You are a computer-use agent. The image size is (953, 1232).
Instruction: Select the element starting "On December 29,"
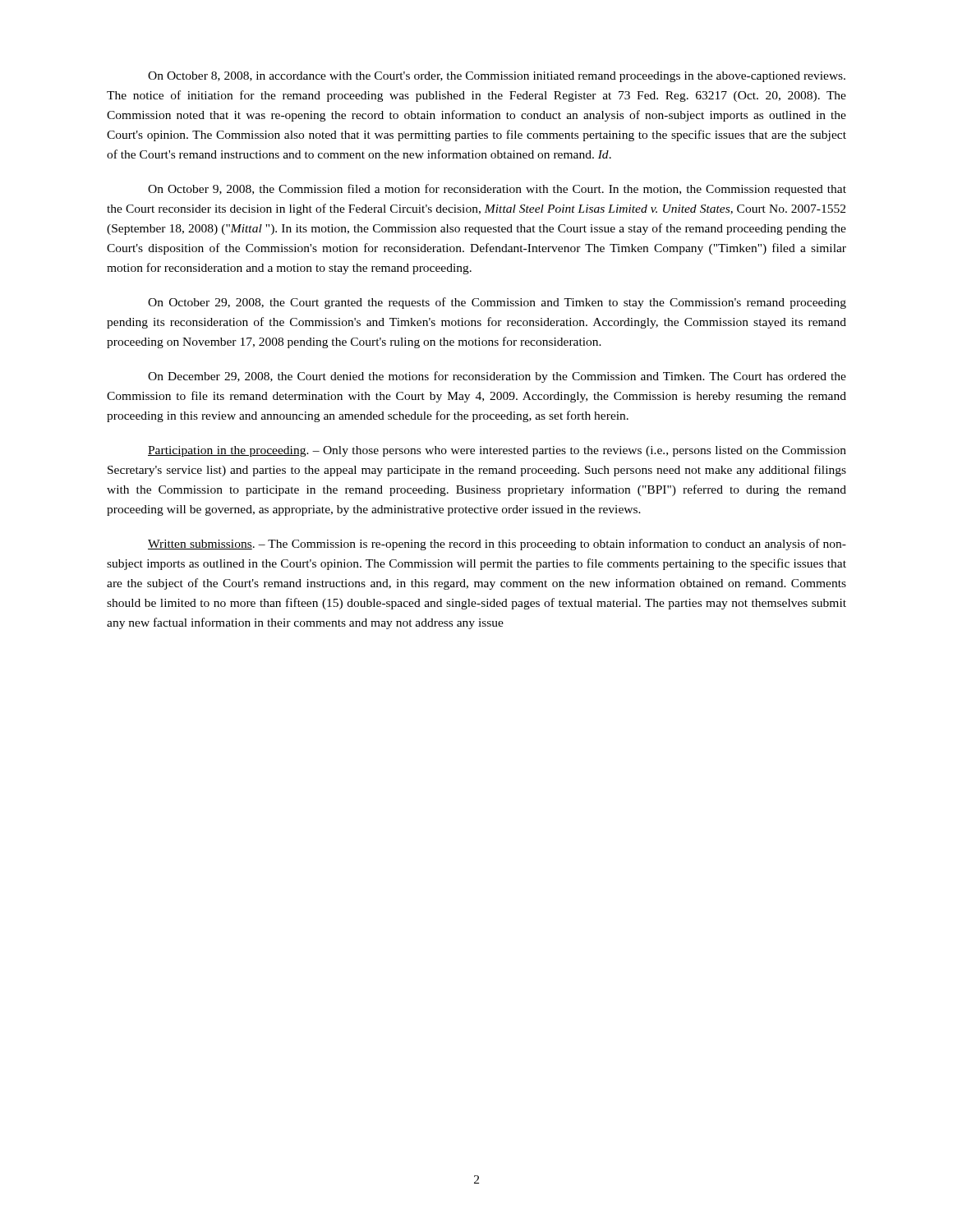476,396
